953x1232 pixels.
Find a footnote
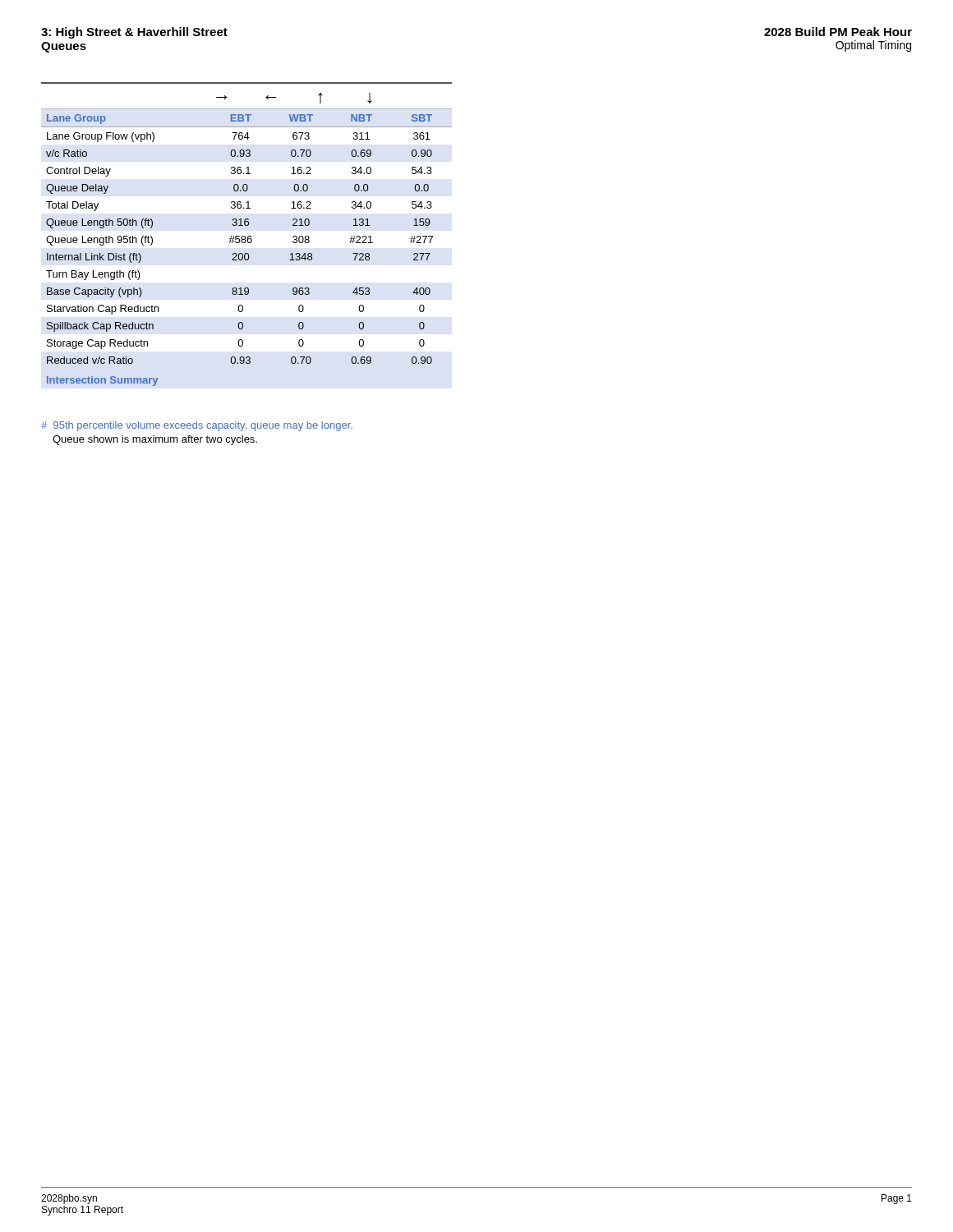tap(197, 432)
